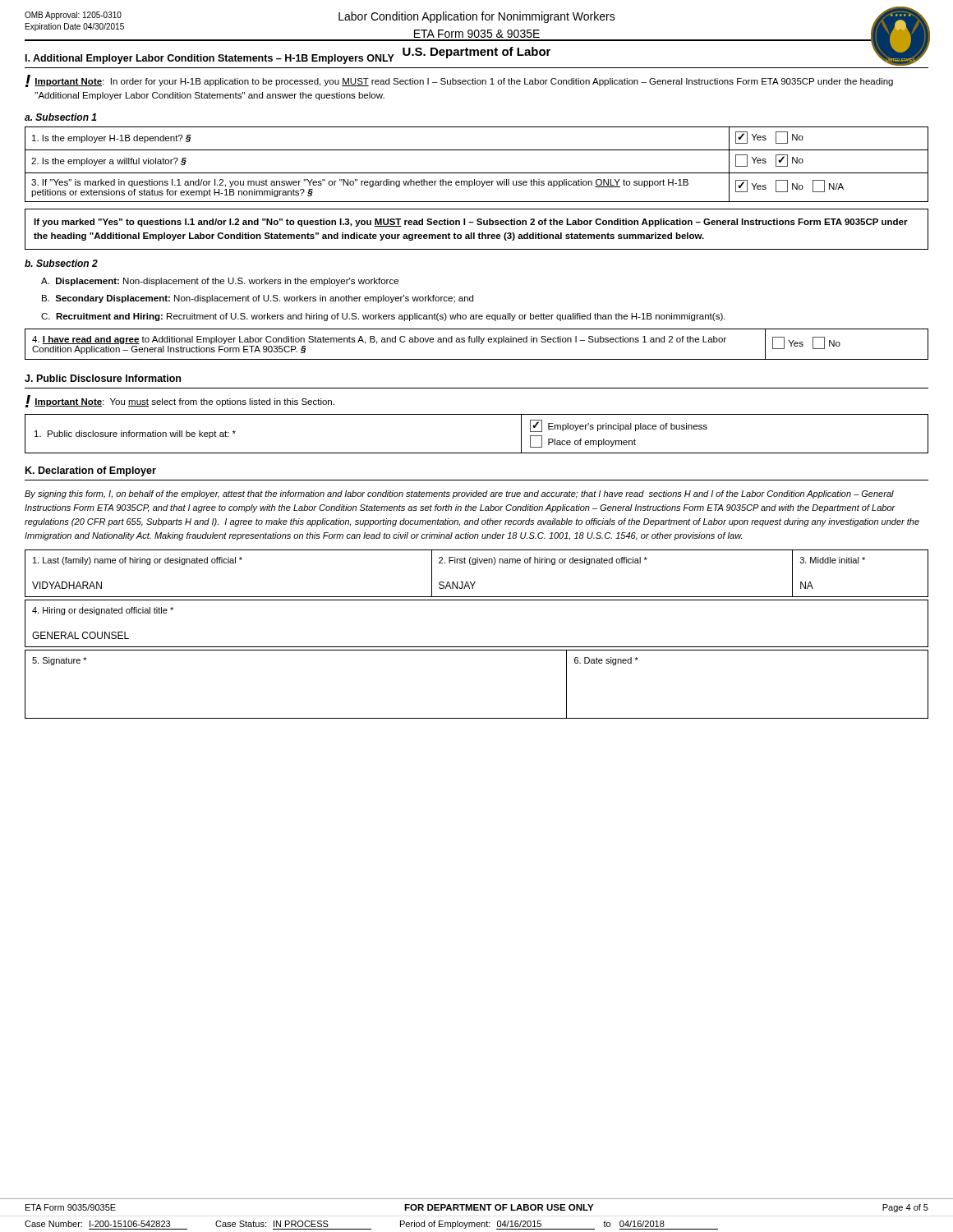Image resolution: width=953 pixels, height=1232 pixels.
Task: Click the logo
Action: point(900,37)
